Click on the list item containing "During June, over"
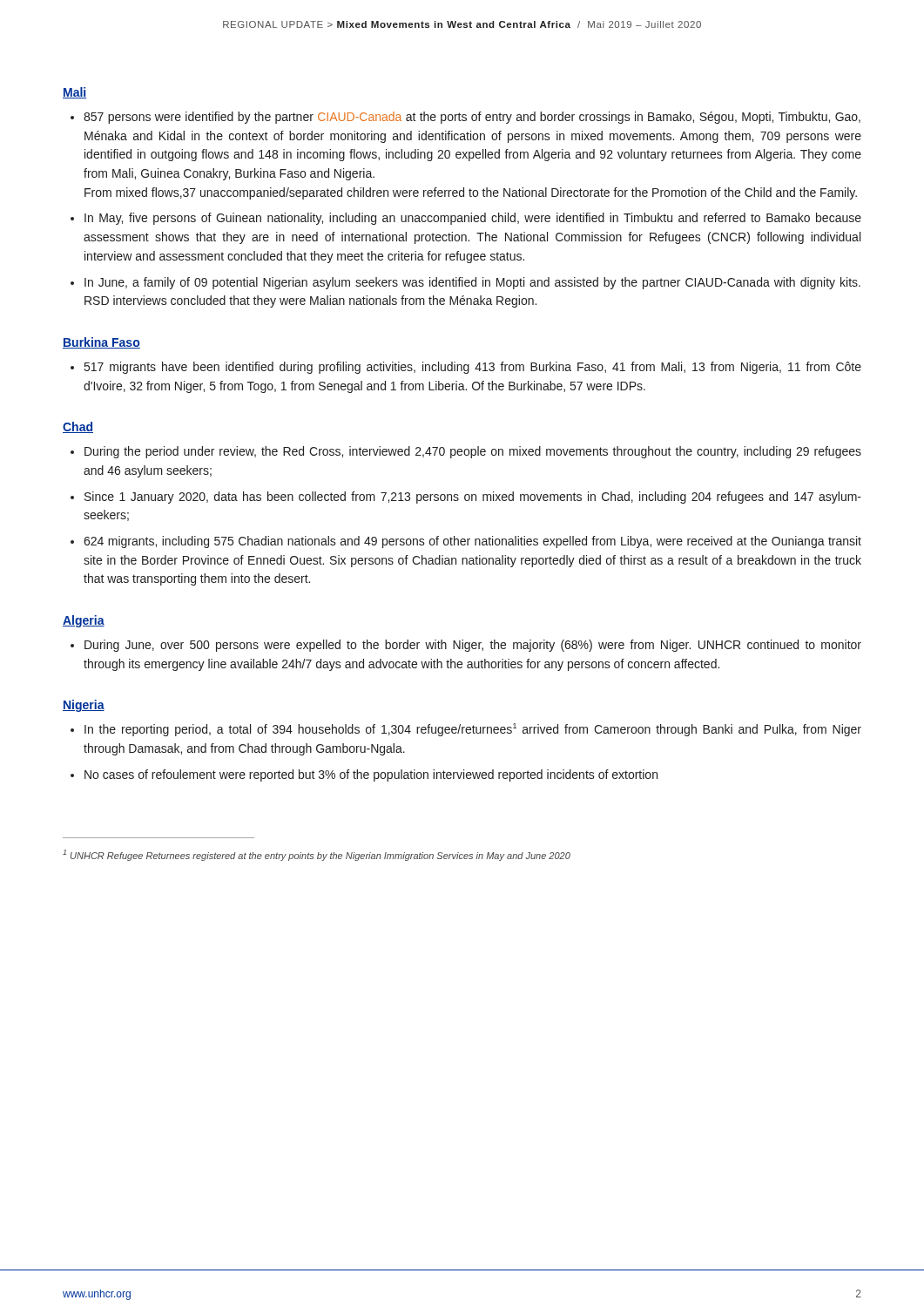Image resolution: width=924 pixels, height=1307 pixels. (x=472, y=654)
